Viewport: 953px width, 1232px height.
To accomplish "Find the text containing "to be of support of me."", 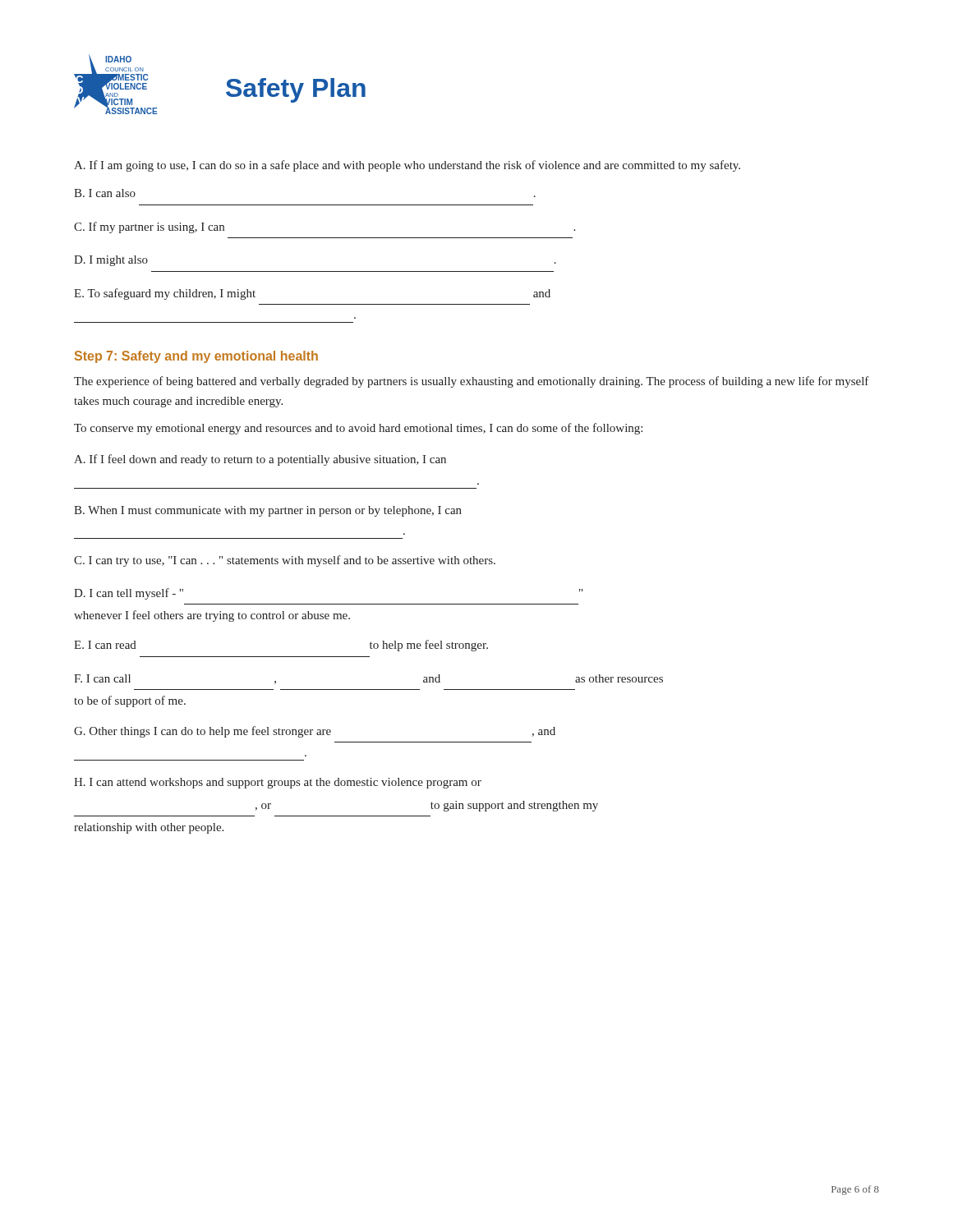I will point(130,701).
